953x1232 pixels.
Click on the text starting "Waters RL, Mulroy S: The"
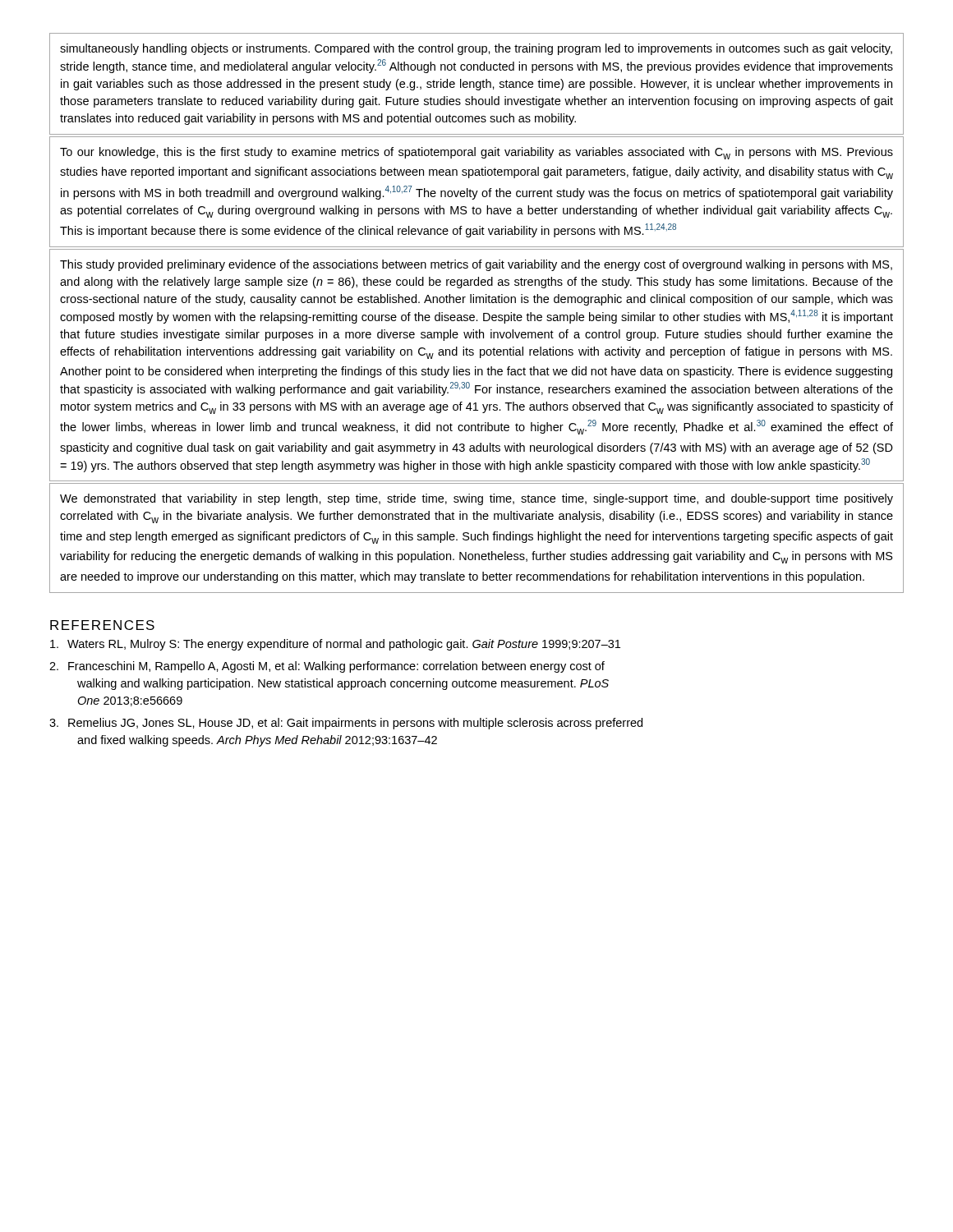(x=476, y=645)
